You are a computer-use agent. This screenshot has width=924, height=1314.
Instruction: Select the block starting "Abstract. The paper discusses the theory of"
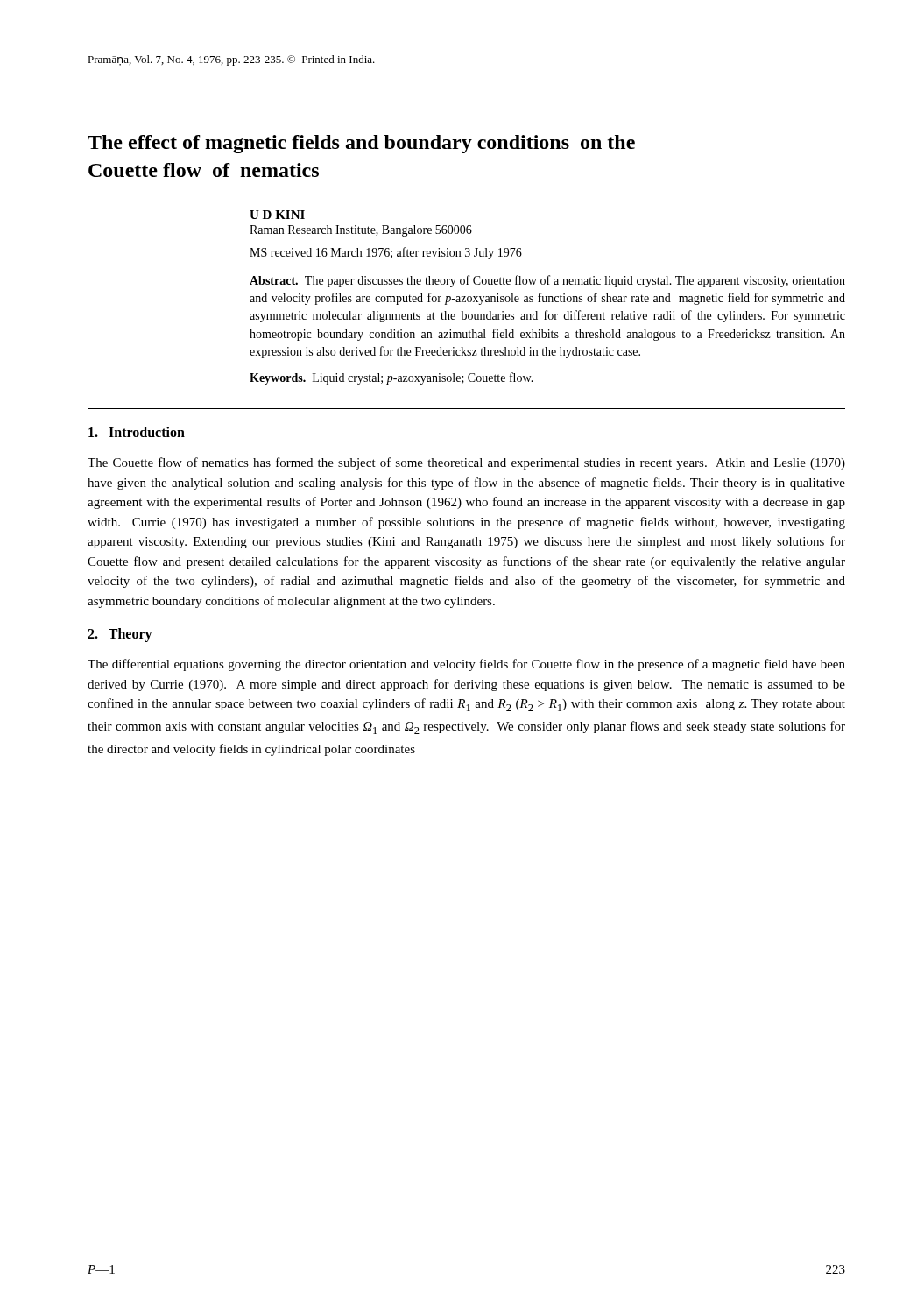pyautogui.click(x=547, y=316)
